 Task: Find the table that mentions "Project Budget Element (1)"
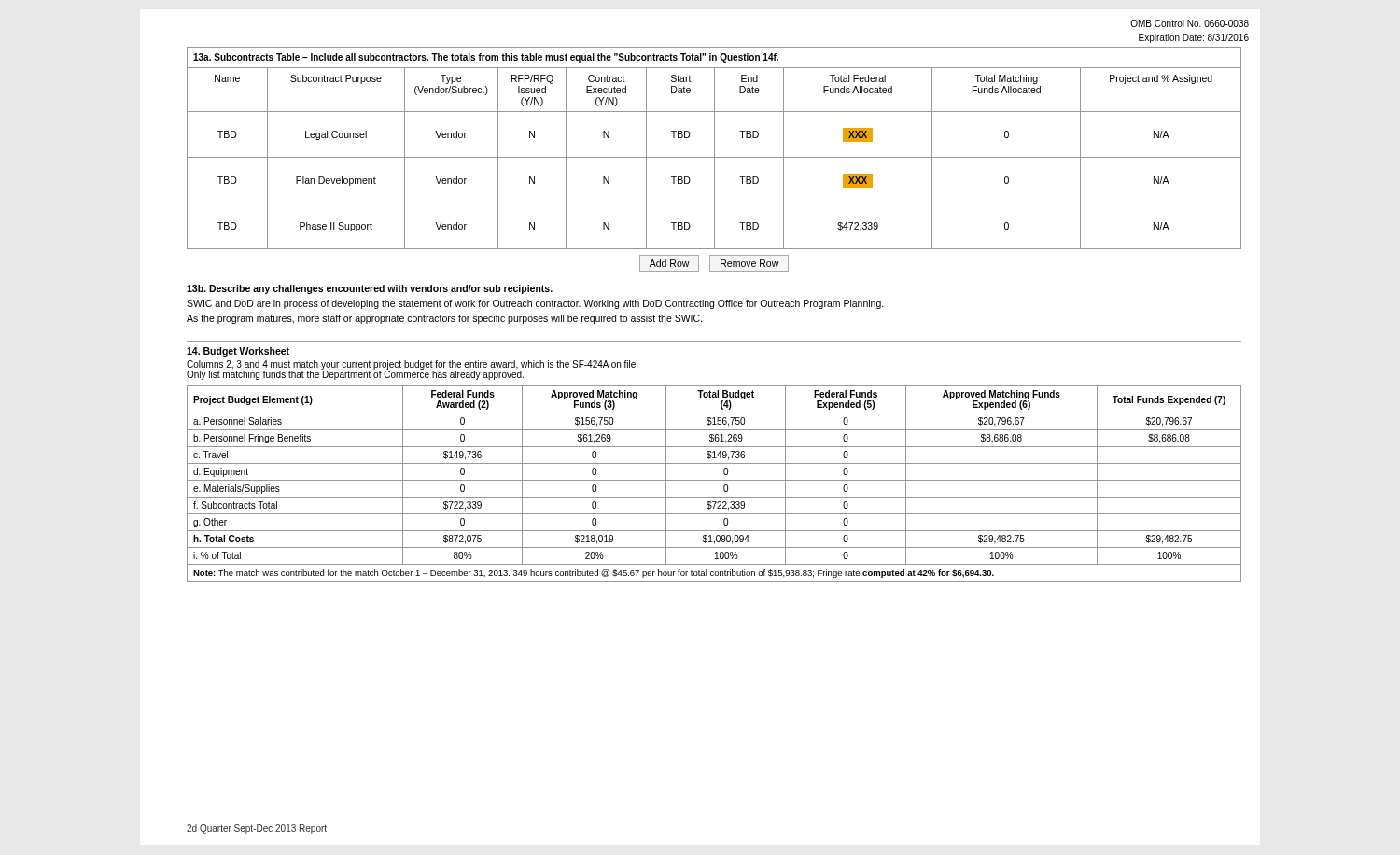pyautogui.click(x=714, y=484)
